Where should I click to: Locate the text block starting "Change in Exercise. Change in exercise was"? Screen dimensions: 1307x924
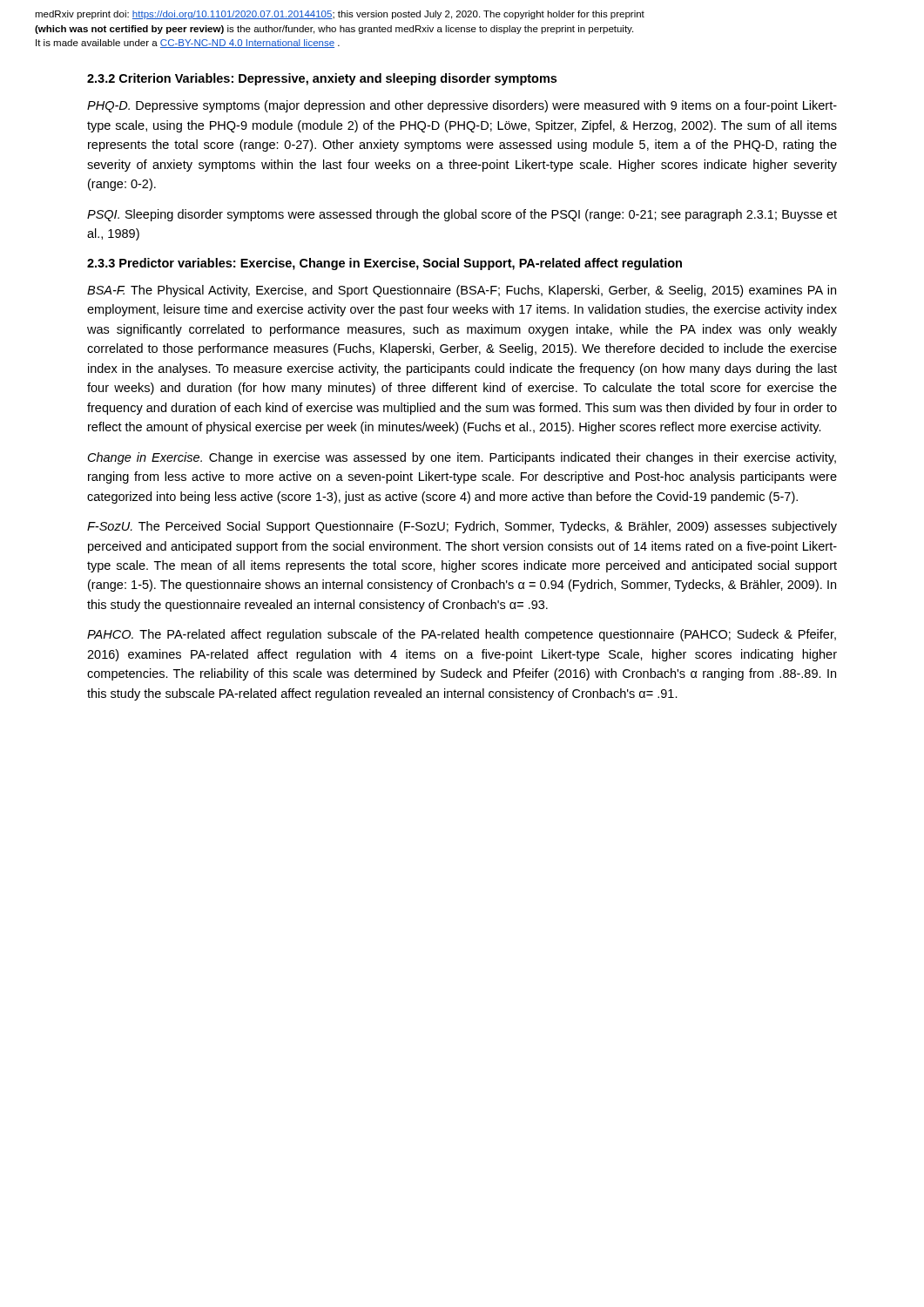[462, 477]
